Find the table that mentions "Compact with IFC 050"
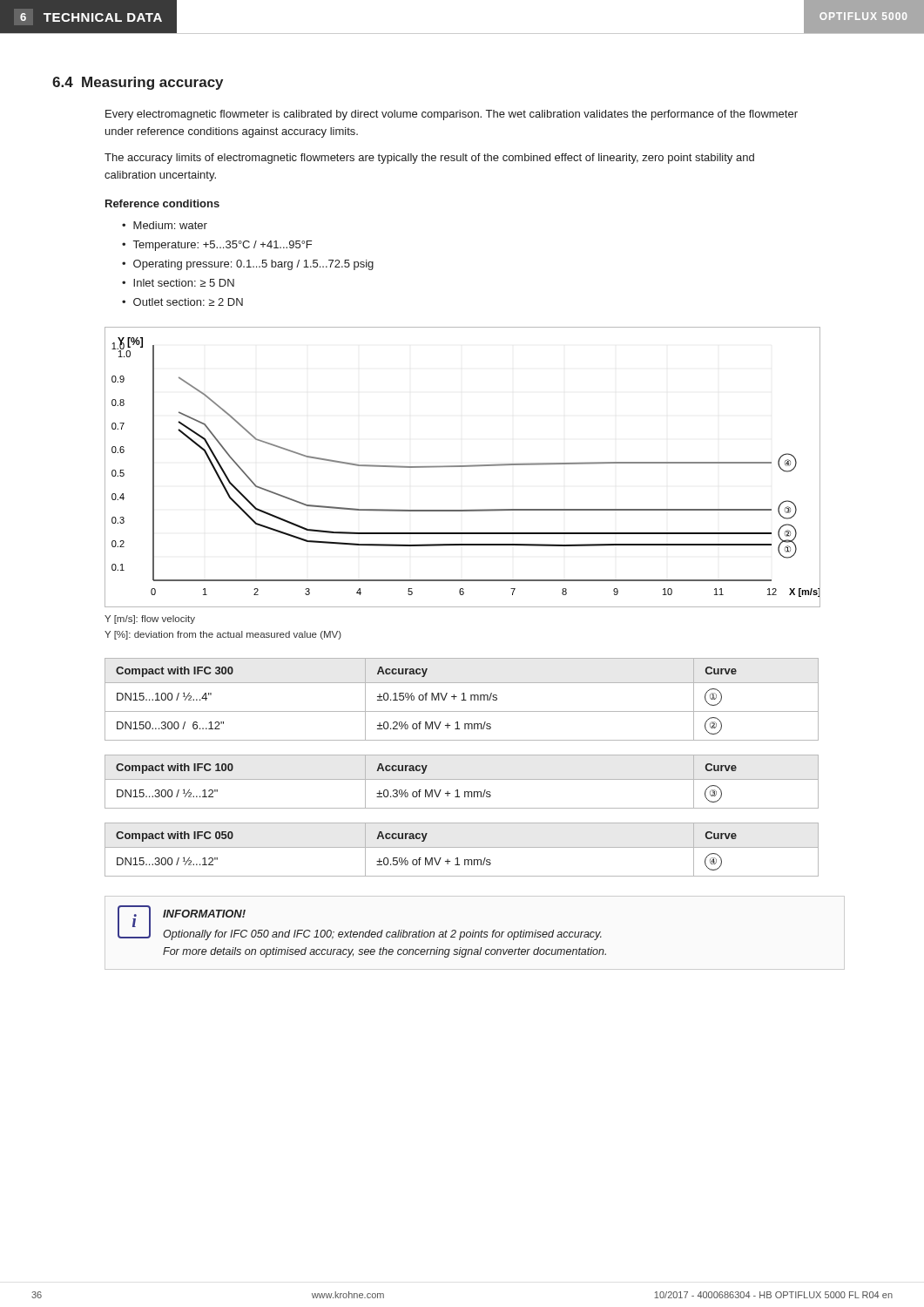The height and width of the screenshot is (1307, 924). [x=462, y=849]
